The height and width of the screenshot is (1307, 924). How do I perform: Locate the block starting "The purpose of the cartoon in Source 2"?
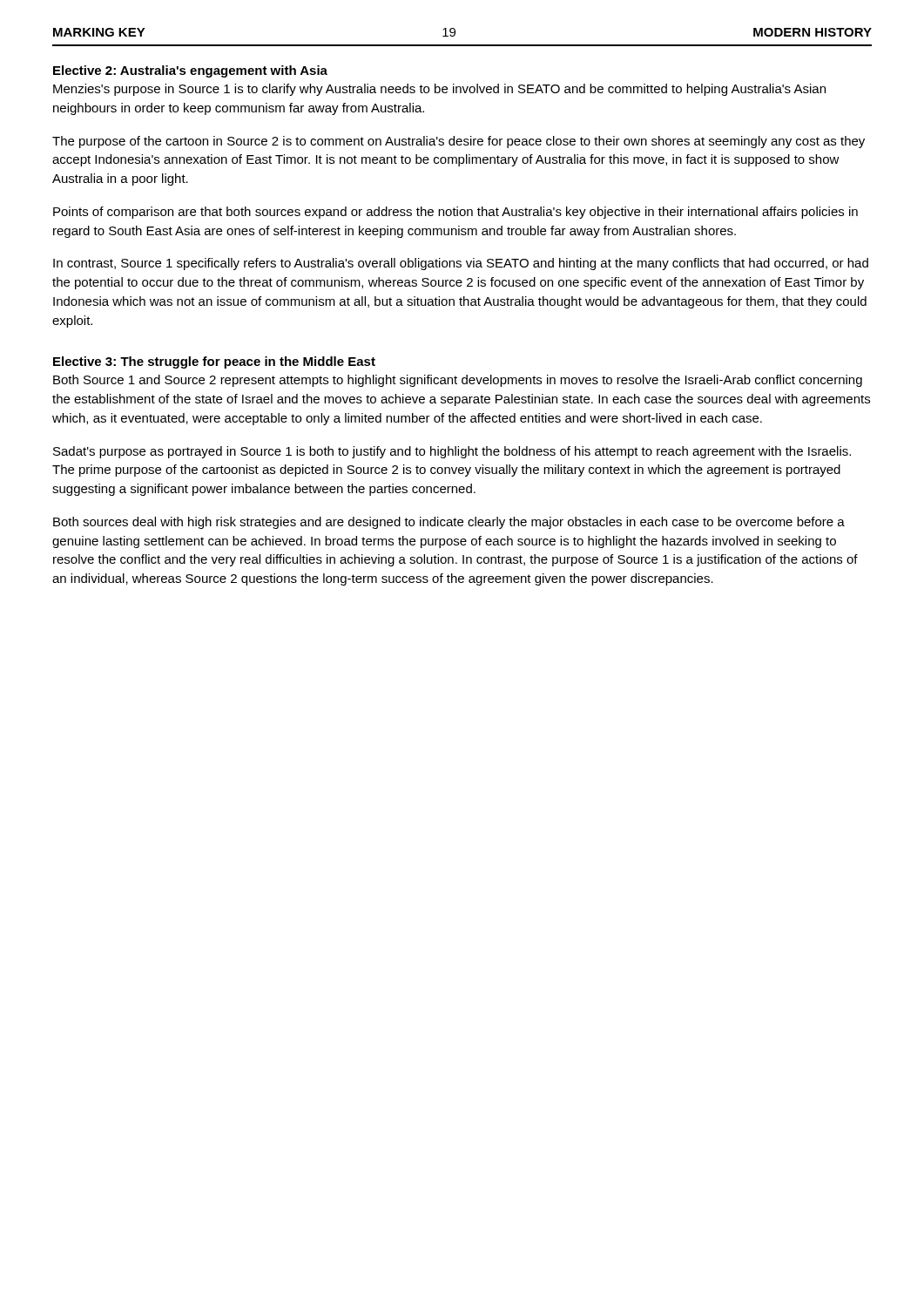click(x=459, y=159)
